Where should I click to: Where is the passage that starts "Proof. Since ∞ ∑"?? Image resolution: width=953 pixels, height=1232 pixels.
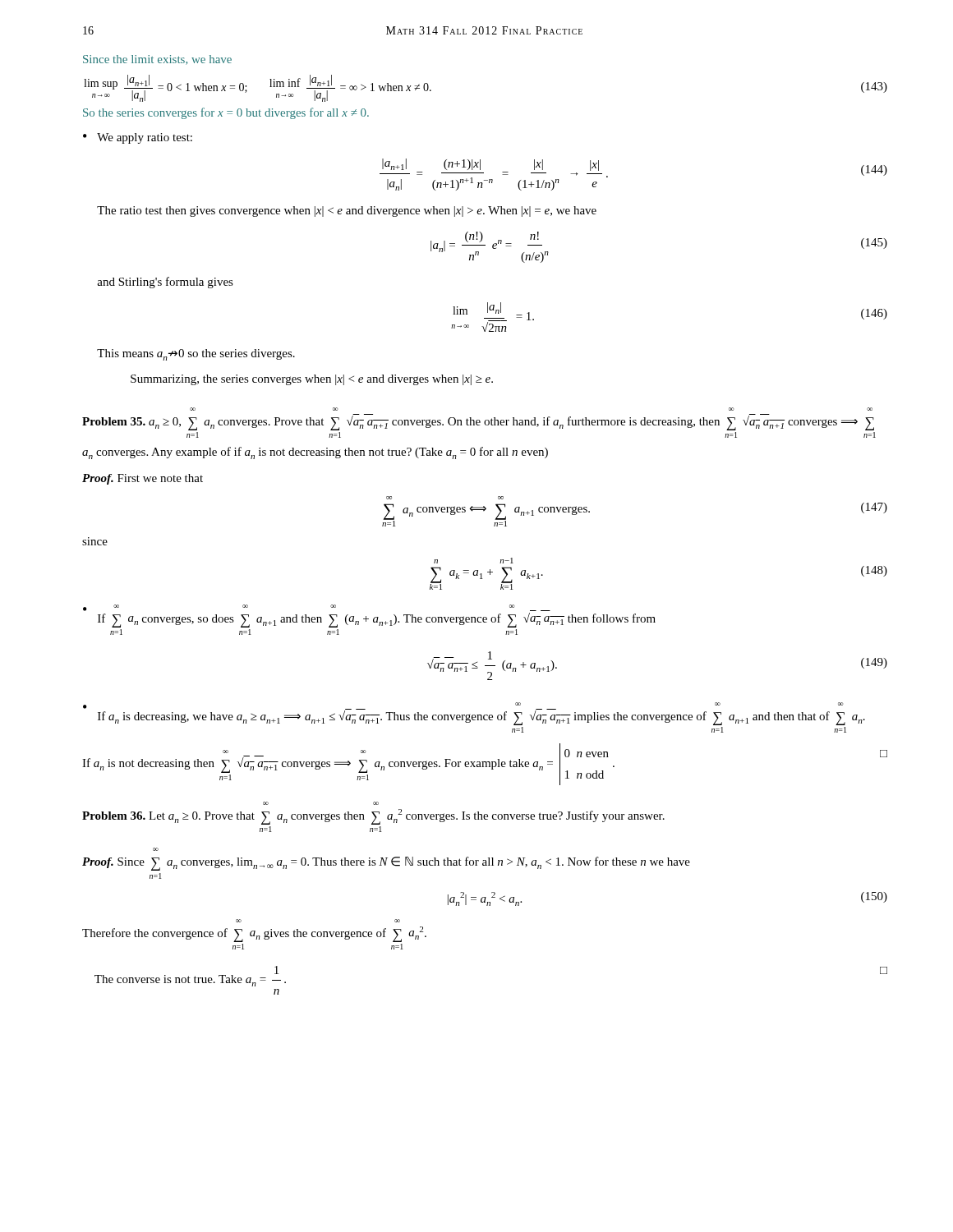(x=386, y=863)
